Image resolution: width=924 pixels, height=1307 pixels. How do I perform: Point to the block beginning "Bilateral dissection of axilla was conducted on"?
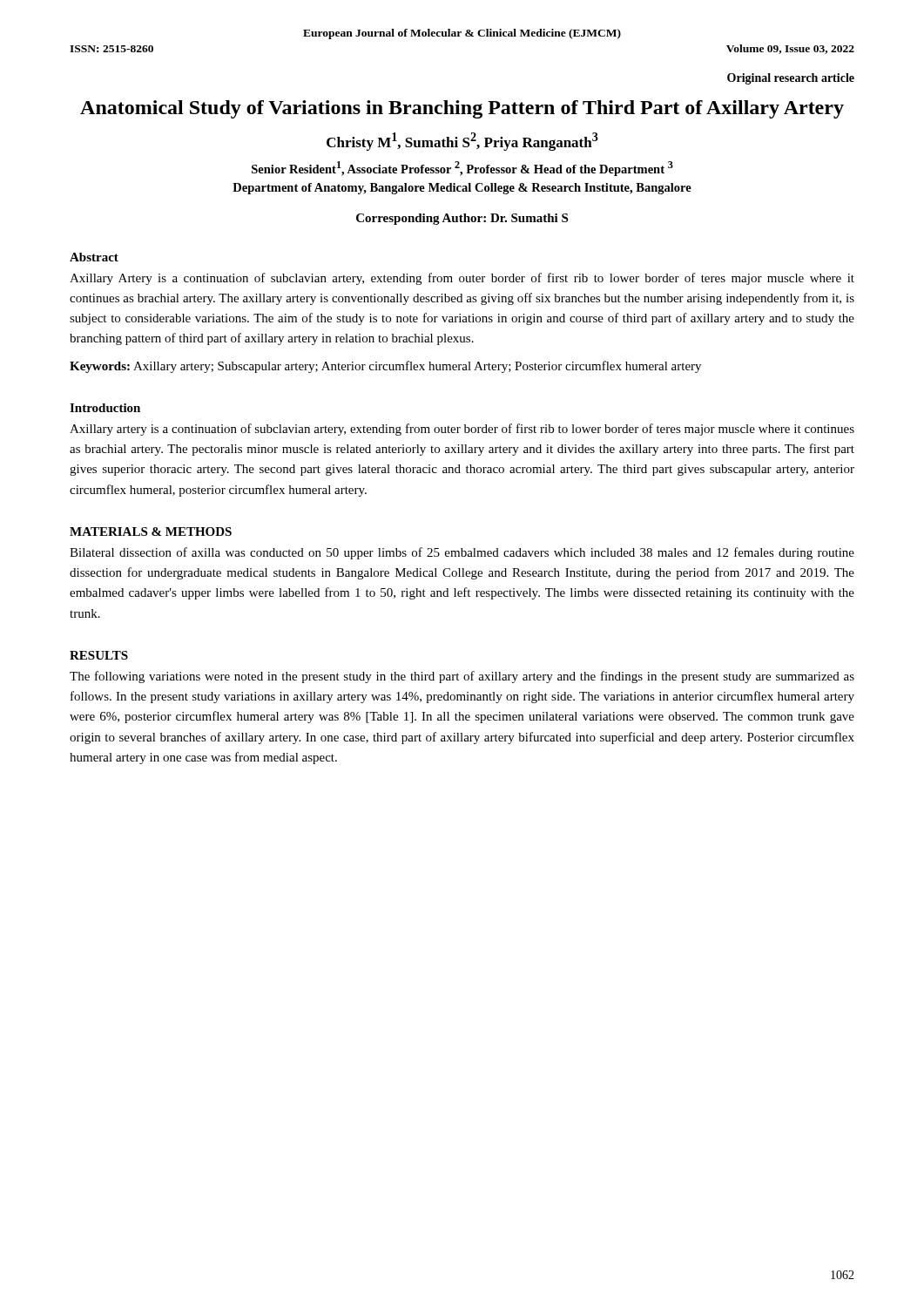click(x=462, y=583)
